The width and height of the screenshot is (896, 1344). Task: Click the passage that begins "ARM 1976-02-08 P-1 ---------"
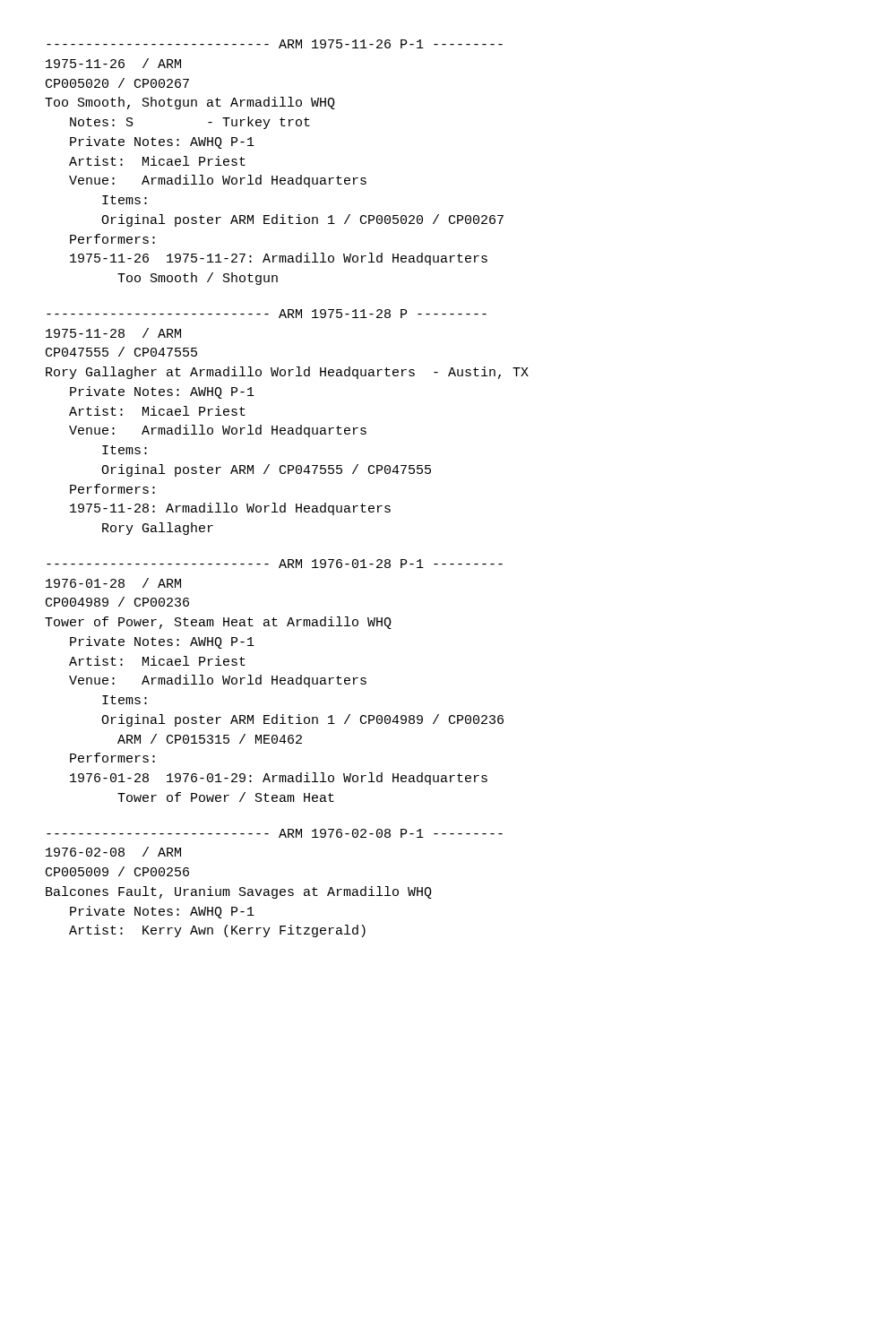tap(154, 834)
